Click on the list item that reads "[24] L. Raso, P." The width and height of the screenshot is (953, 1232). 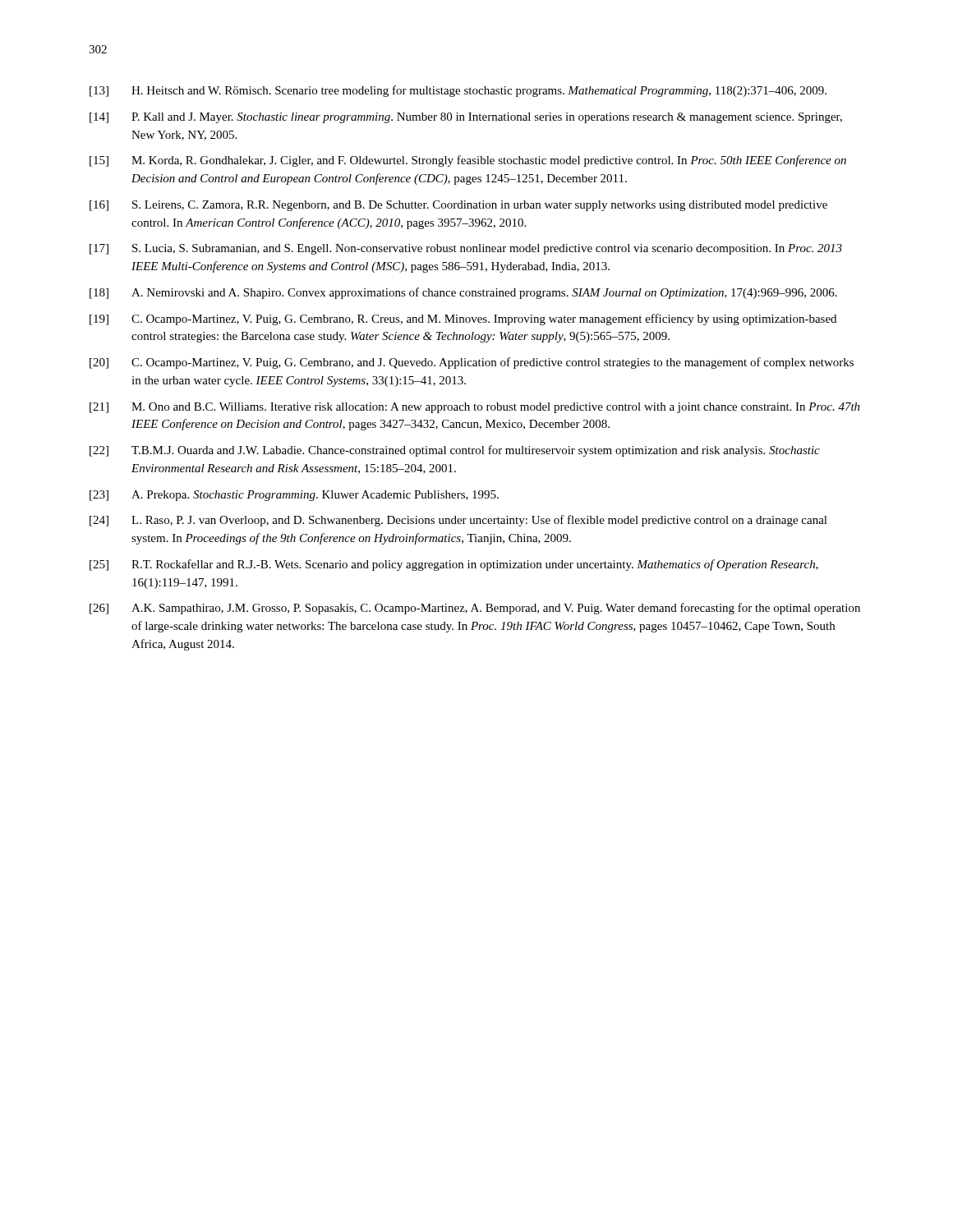point(476,530)
